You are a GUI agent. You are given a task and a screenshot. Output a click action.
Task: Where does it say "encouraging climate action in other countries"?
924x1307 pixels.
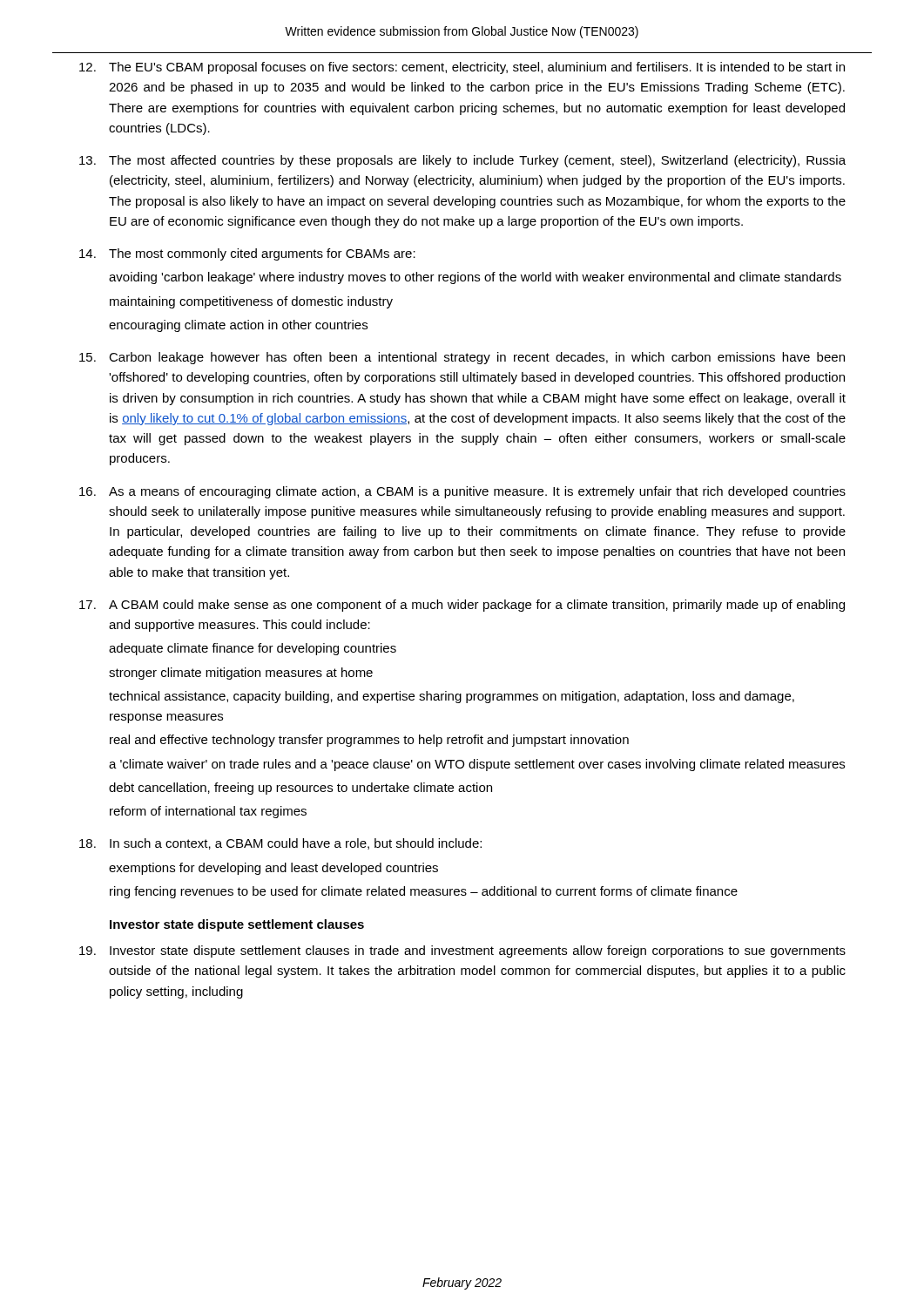(x=238, y=324)
